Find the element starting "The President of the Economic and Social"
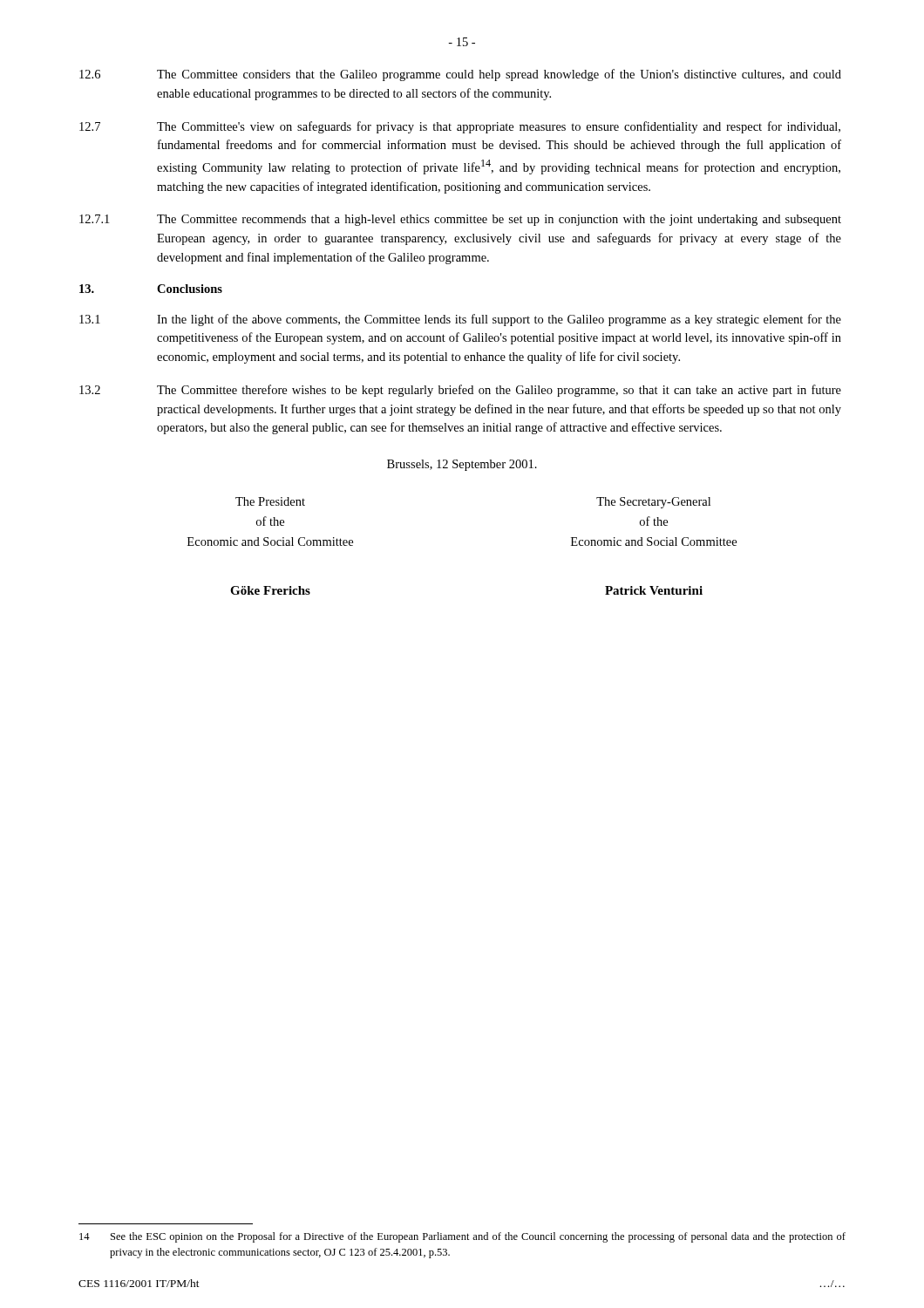The height and width of the screenshot is (1308, 924). [x=270, y=503]
